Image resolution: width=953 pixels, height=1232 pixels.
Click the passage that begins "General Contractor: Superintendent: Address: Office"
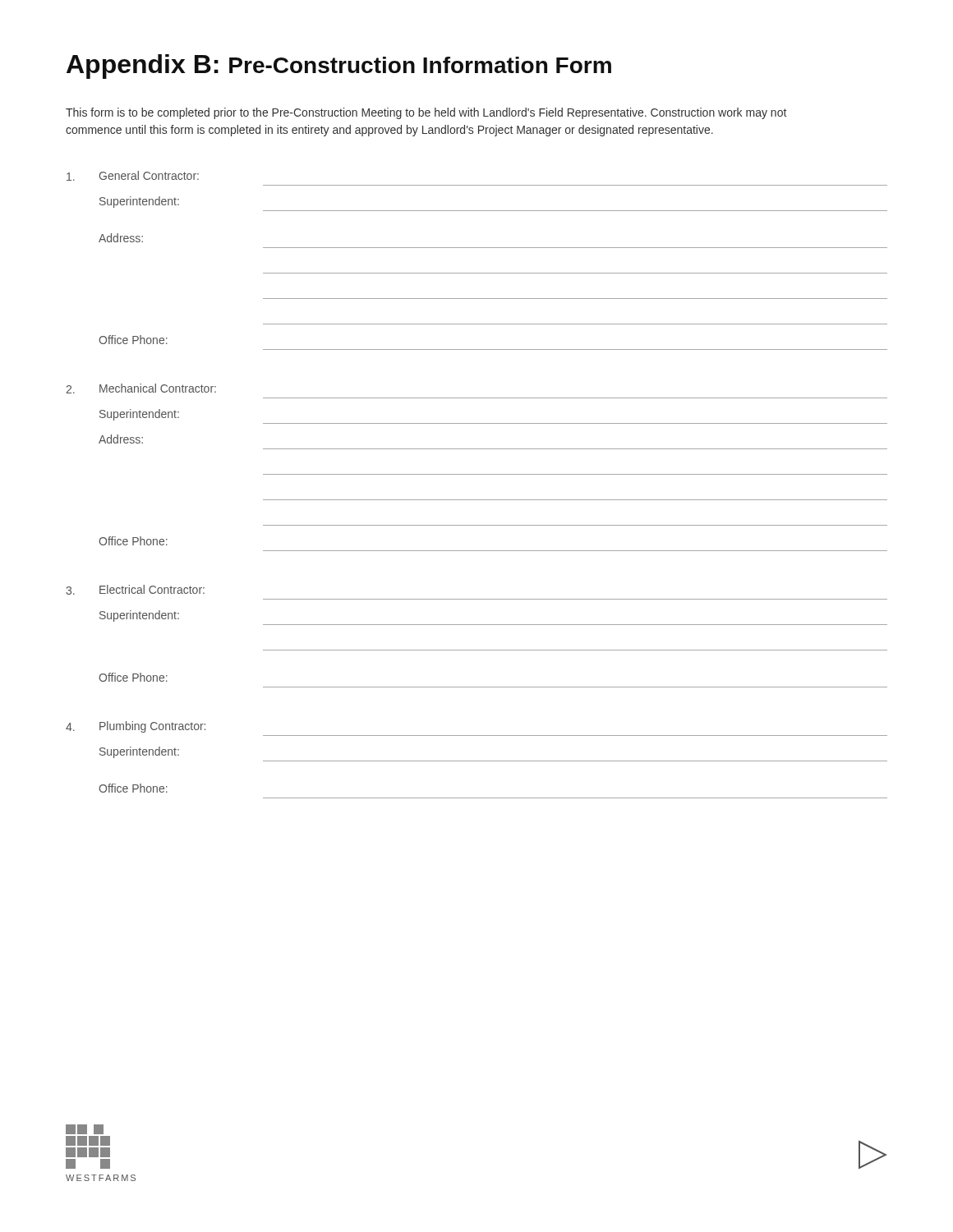pyautogui.click(x=476, y=263)
